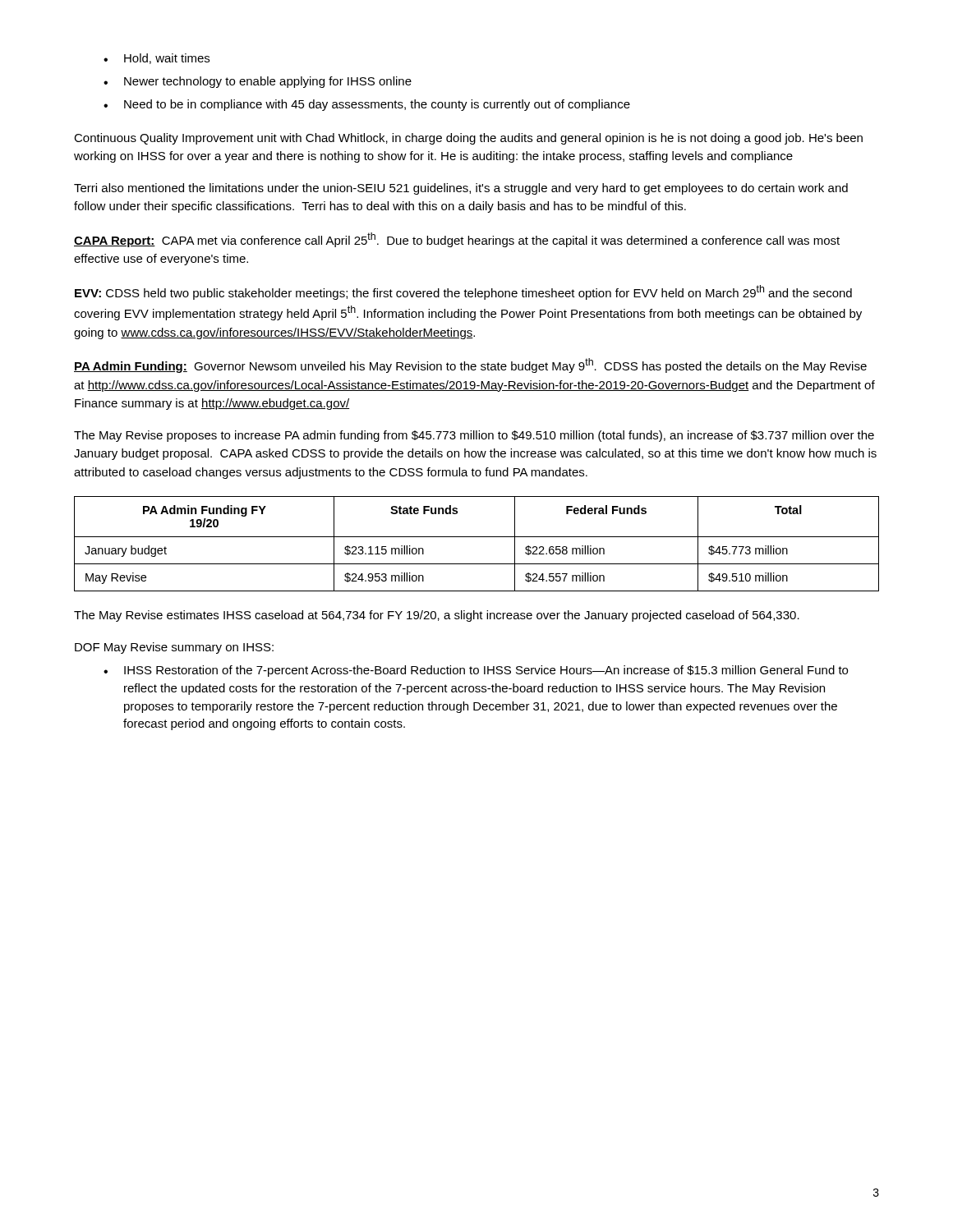The image size is (953, 1232).
Task: Locate the text starting "Terri also mentioned"
Action: (461, 197)
